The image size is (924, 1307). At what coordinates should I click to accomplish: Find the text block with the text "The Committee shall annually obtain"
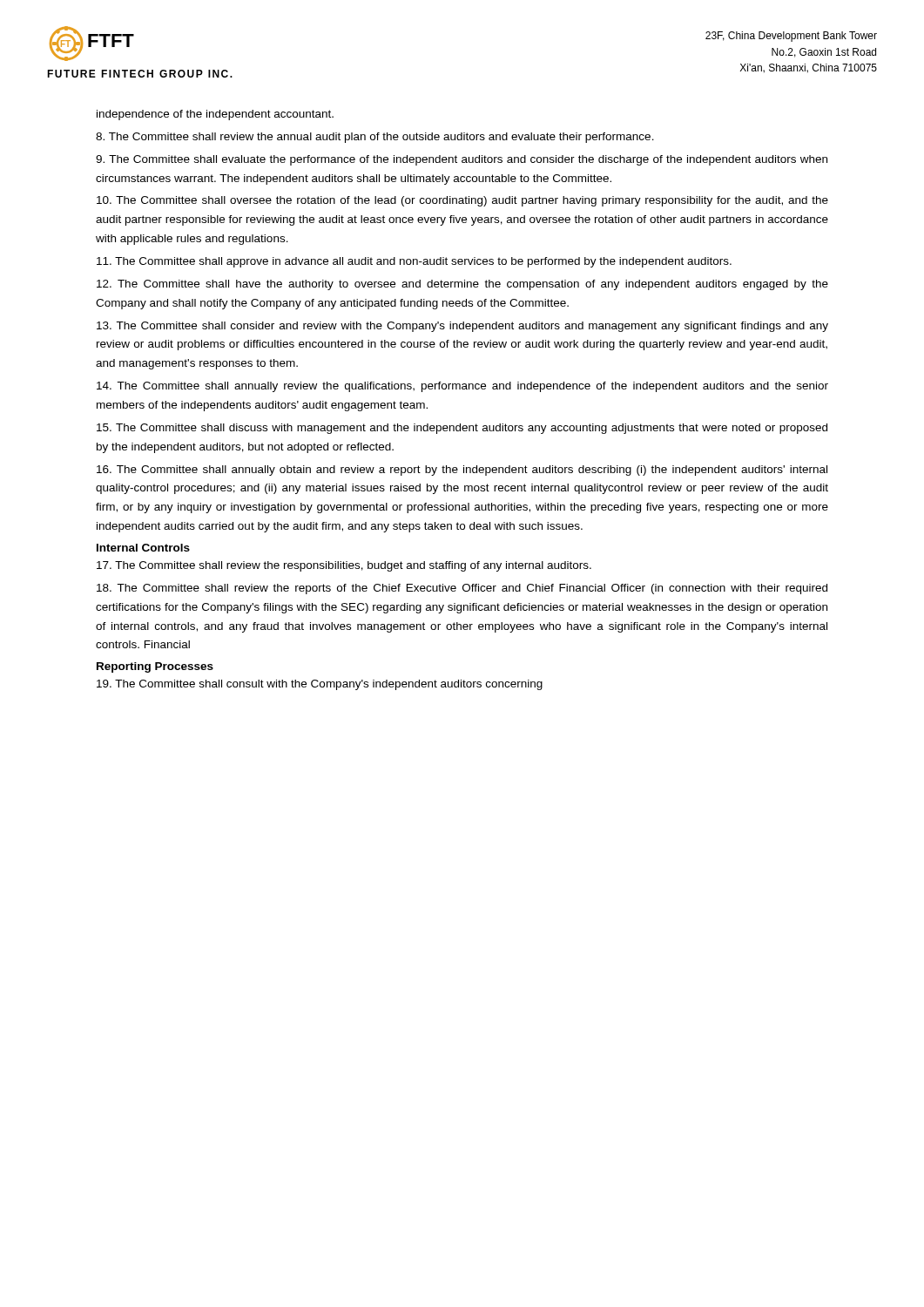tap(462, 497)
